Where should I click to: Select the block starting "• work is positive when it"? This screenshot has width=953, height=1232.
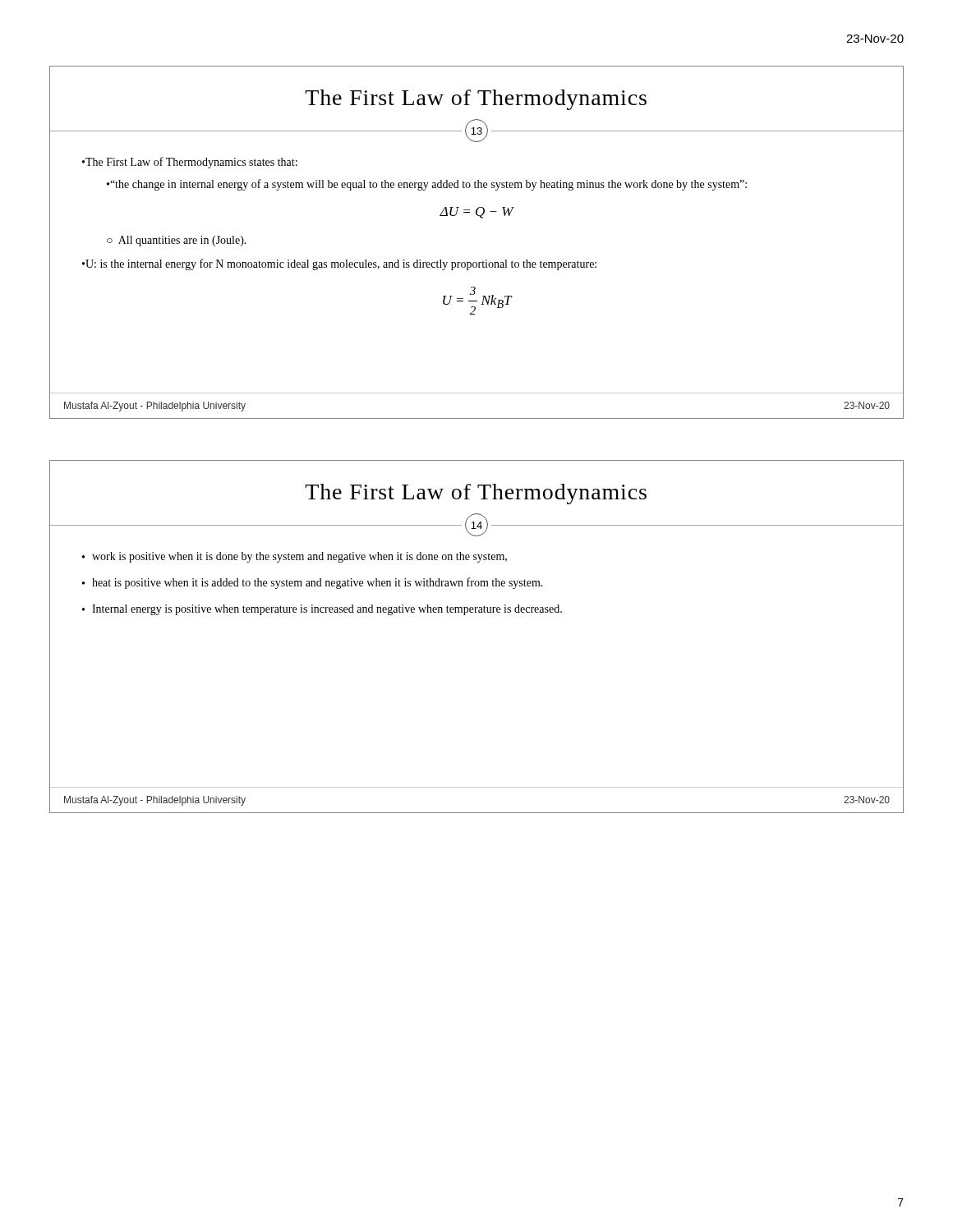[x=294, y=557]
